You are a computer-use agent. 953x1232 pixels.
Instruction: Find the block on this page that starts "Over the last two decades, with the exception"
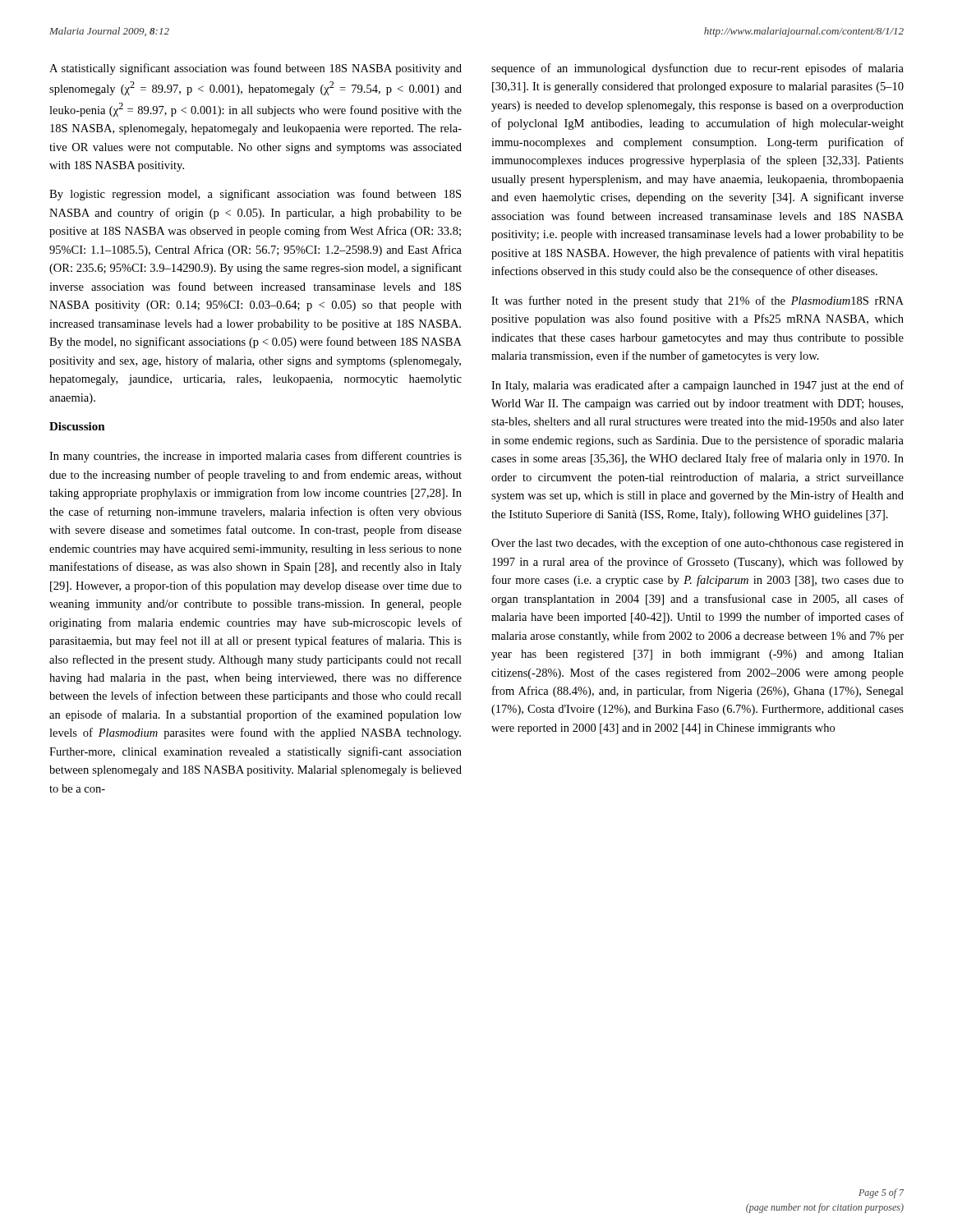(698, 636)
